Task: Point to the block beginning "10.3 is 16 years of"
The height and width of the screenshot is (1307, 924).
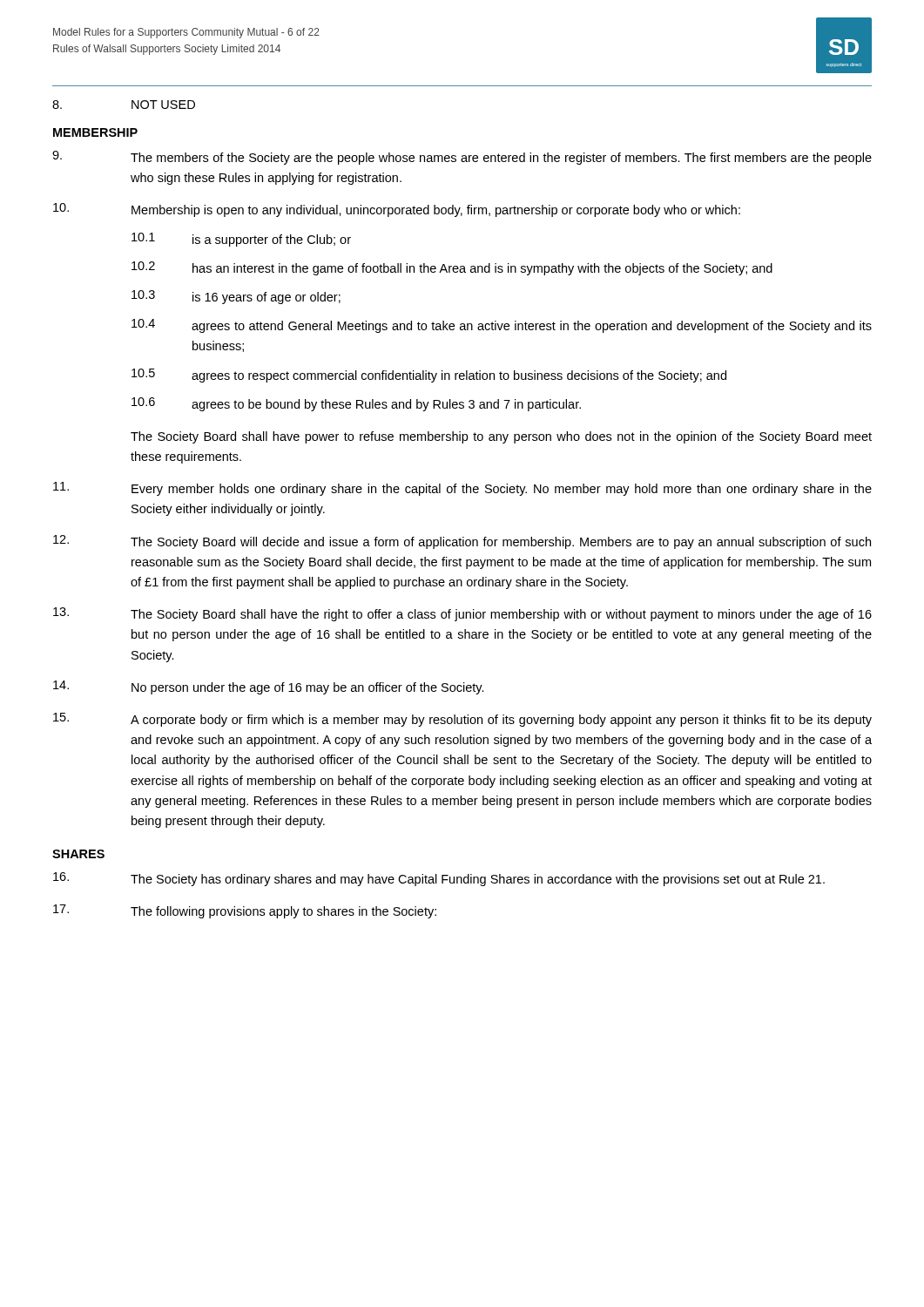Action: coord(236,297)
